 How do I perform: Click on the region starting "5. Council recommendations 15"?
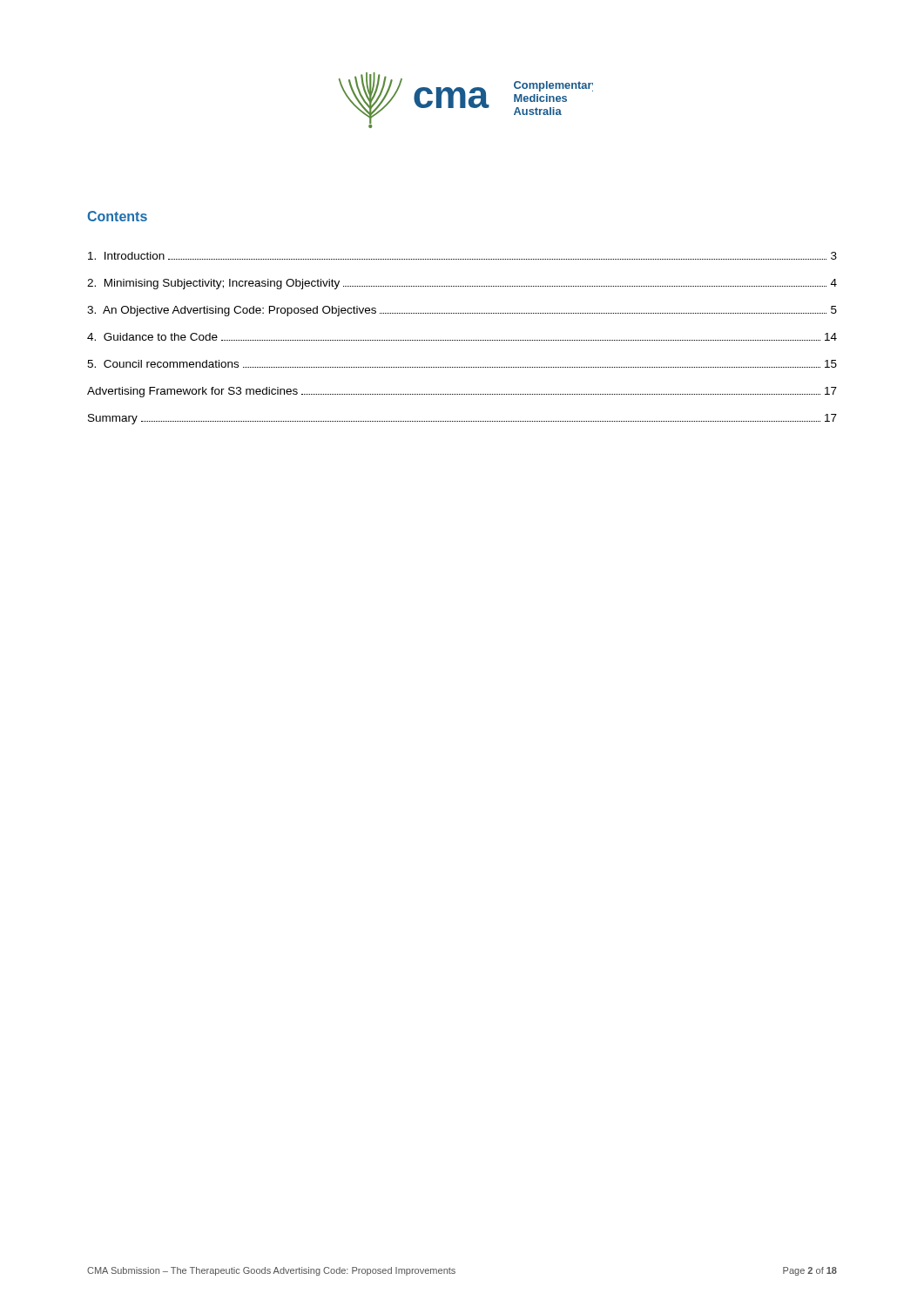point(462,364)
